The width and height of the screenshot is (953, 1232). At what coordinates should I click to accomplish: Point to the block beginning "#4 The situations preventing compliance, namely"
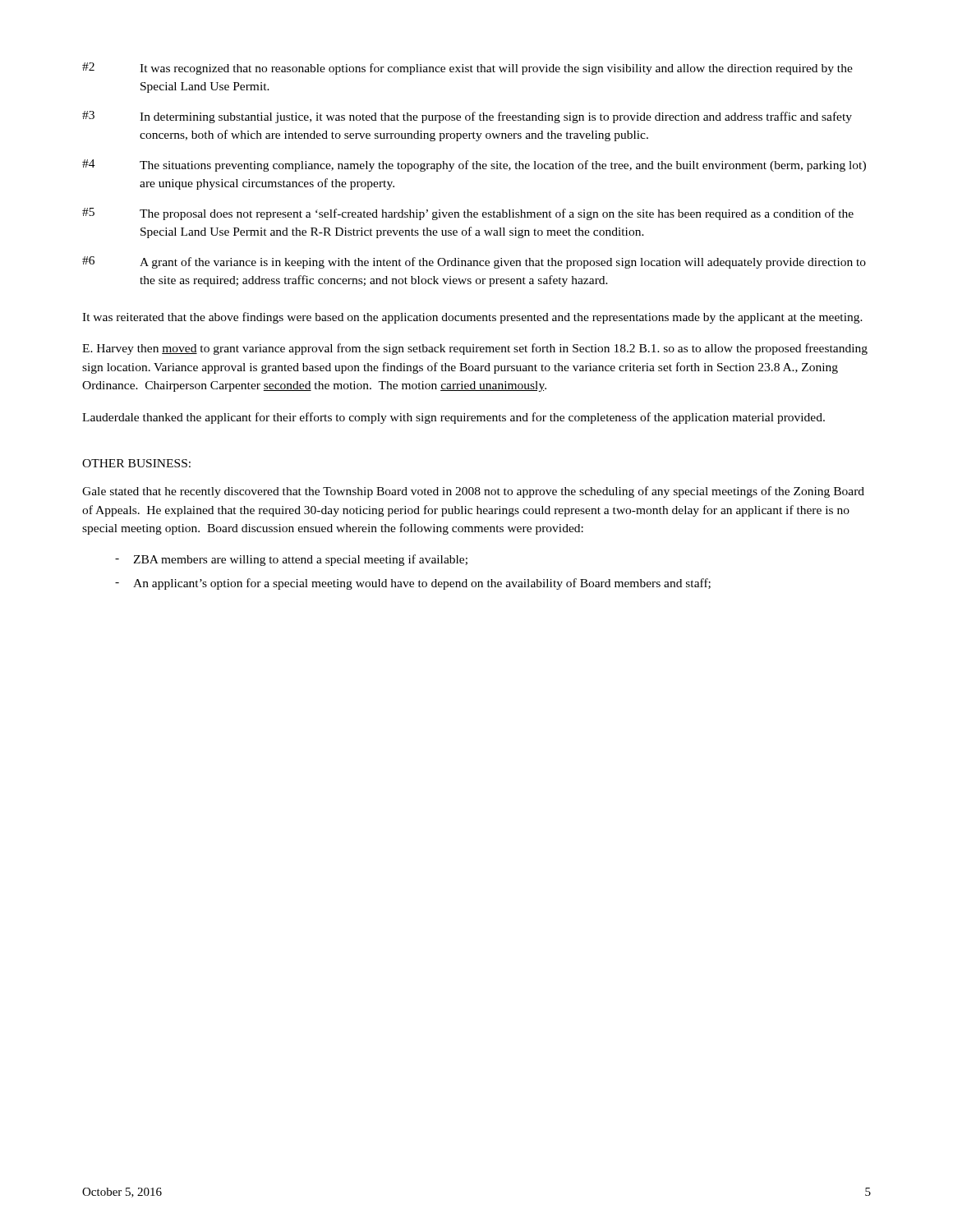pos(476,174)
